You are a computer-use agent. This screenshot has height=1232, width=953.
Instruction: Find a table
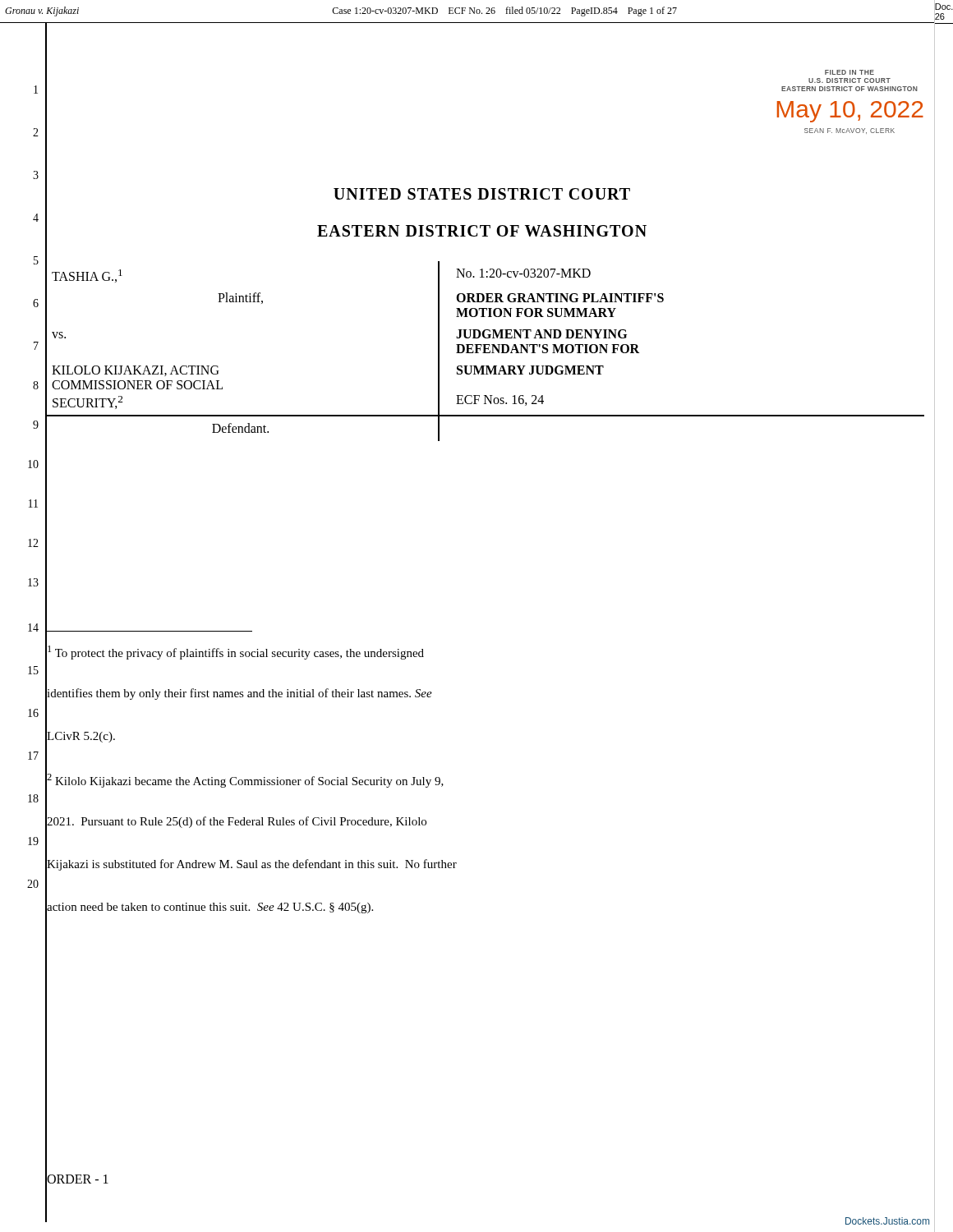coord(486,351)
